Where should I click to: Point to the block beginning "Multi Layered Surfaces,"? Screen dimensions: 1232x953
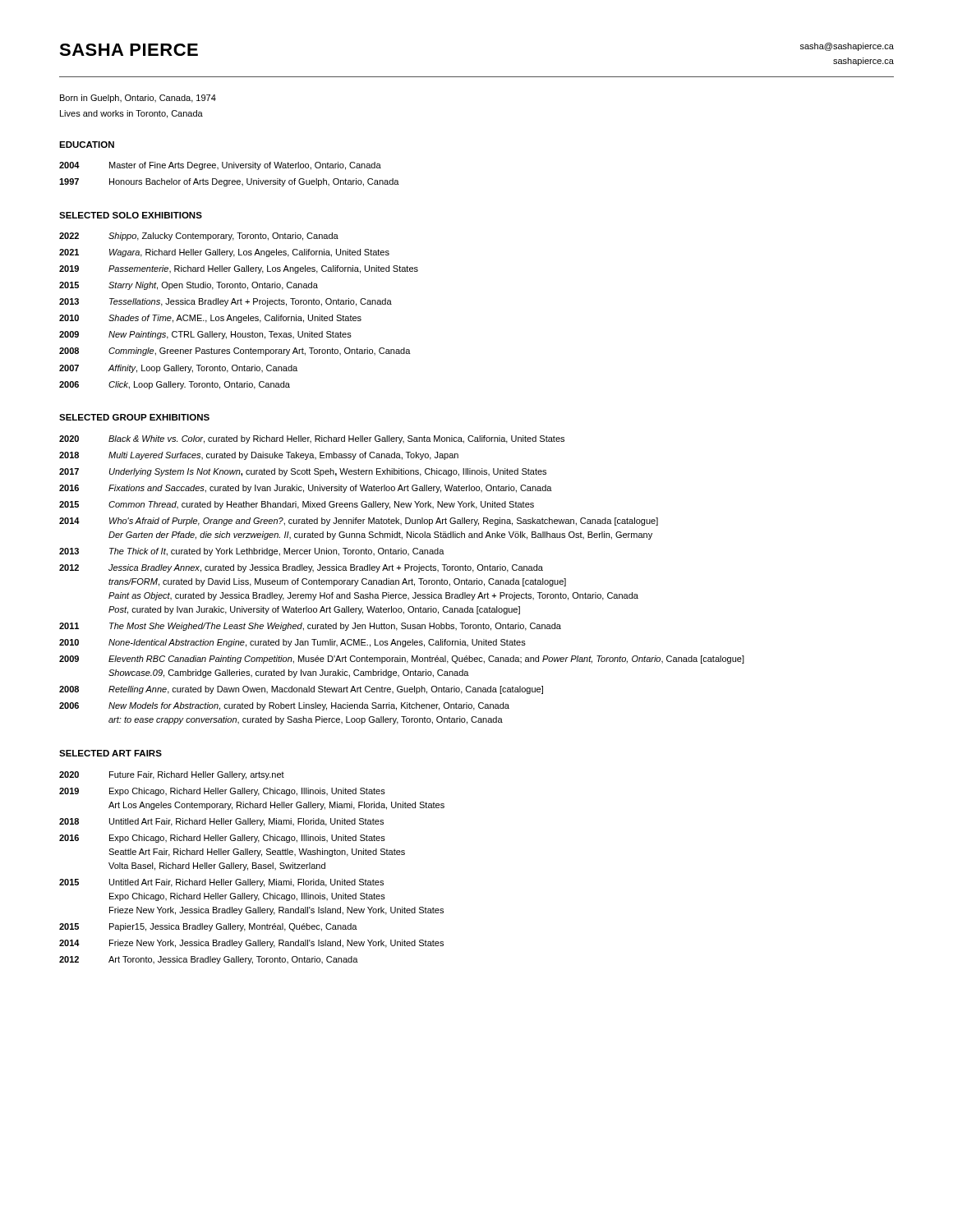tap(284, 455)
